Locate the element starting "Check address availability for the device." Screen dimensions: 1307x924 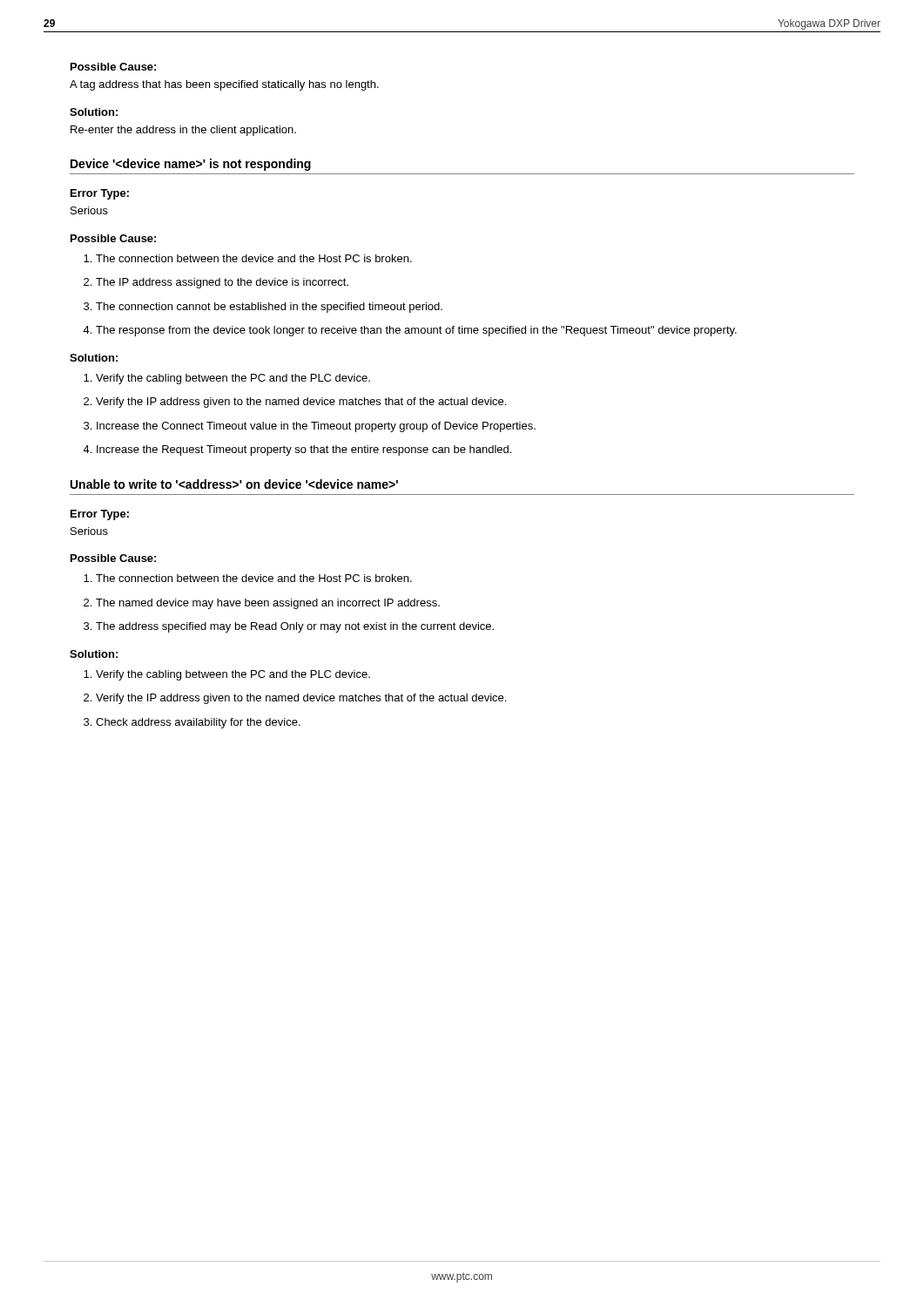(x=198, y=721)
